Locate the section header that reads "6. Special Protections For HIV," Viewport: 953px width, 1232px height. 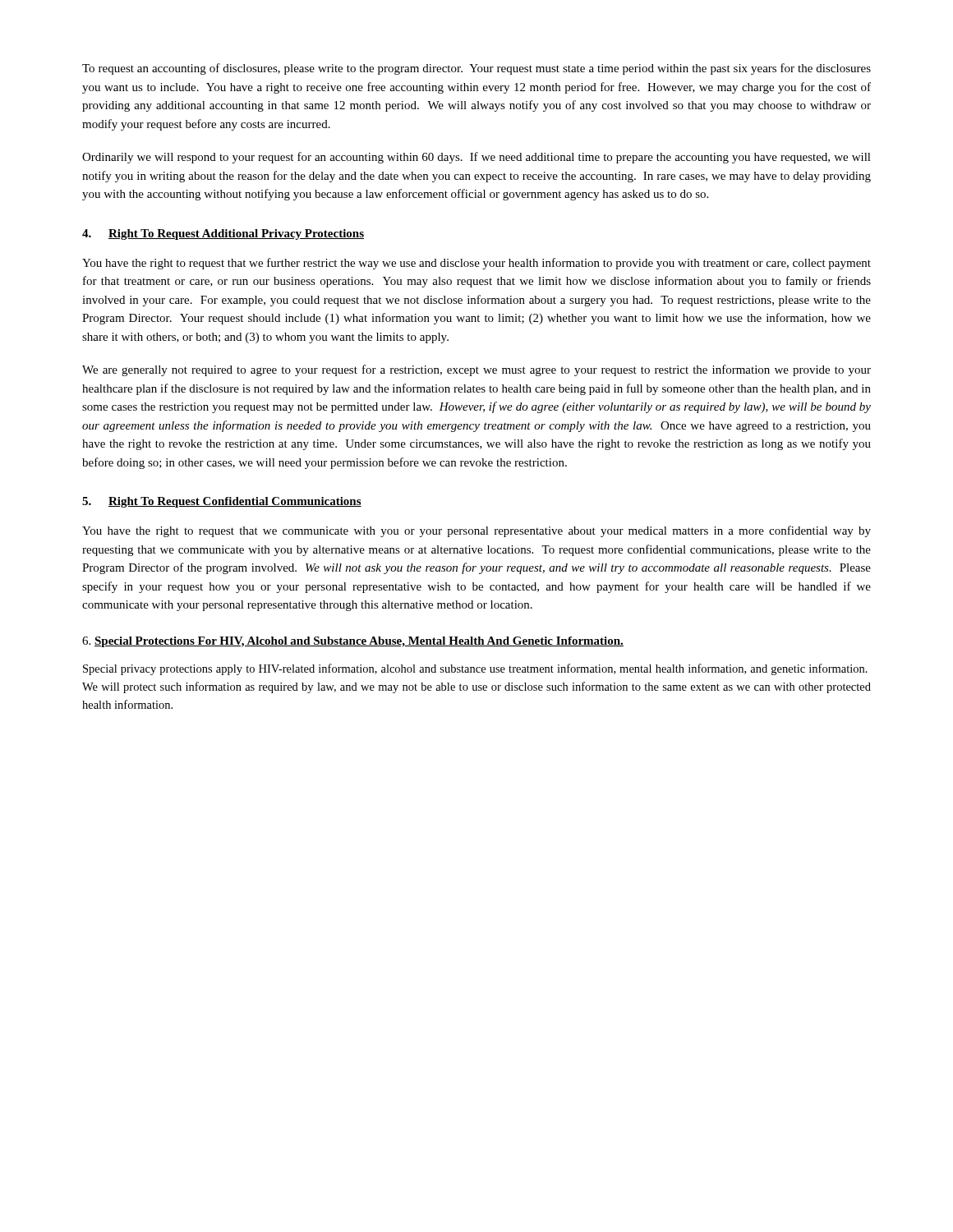point(353,640)
